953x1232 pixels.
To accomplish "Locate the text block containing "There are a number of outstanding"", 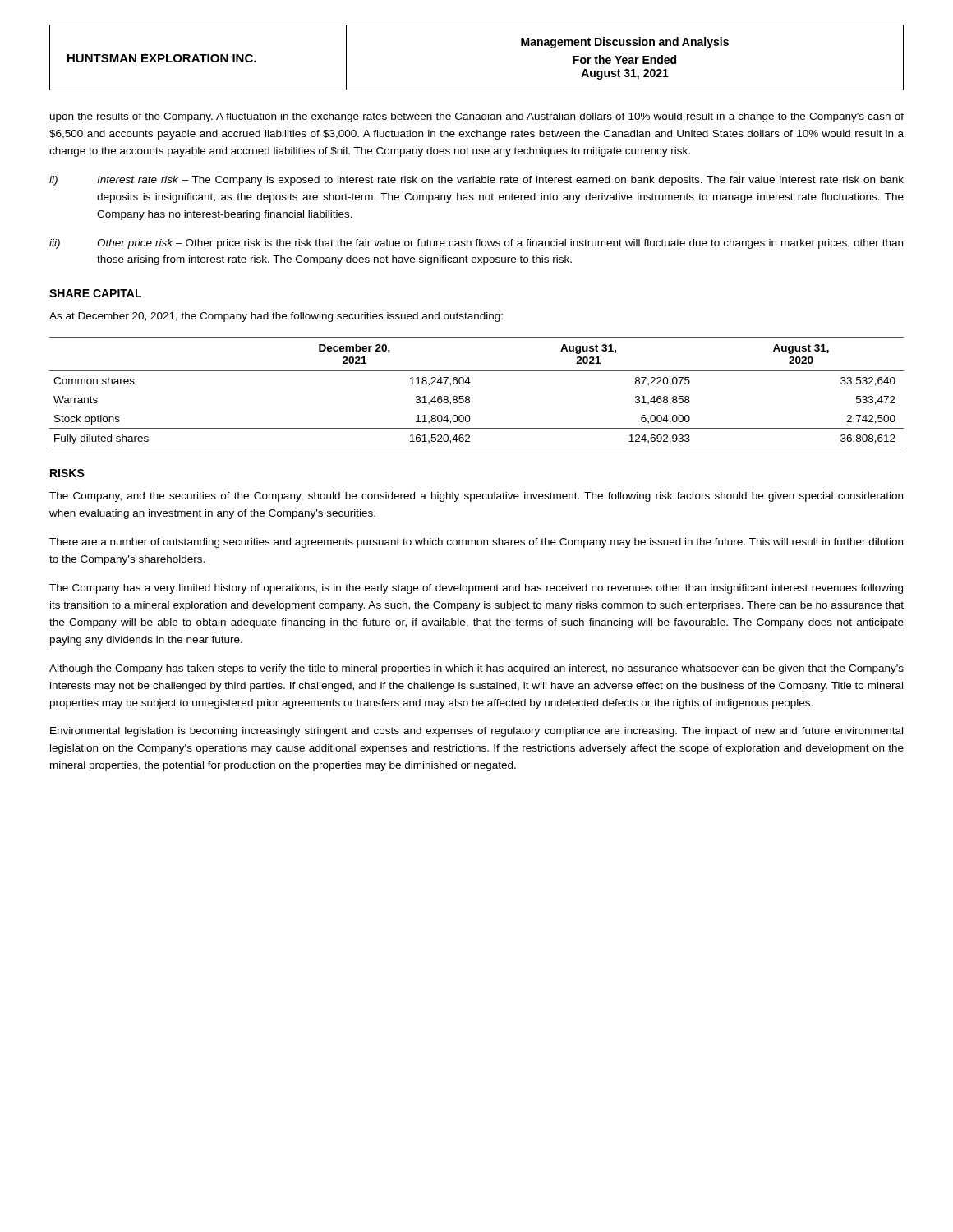I will coord(476,550).
